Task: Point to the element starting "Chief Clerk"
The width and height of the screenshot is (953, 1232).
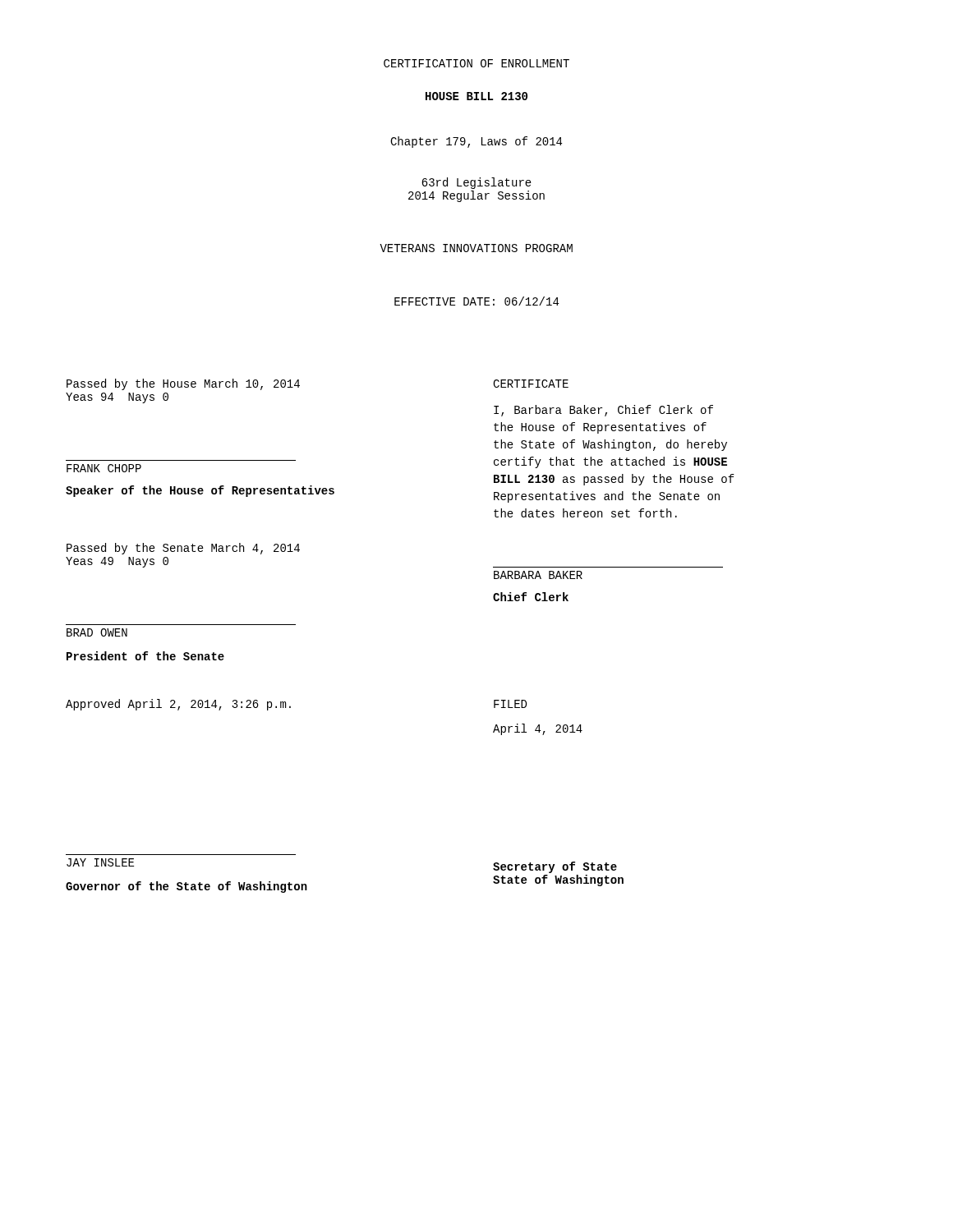Action: coord(531,598)
